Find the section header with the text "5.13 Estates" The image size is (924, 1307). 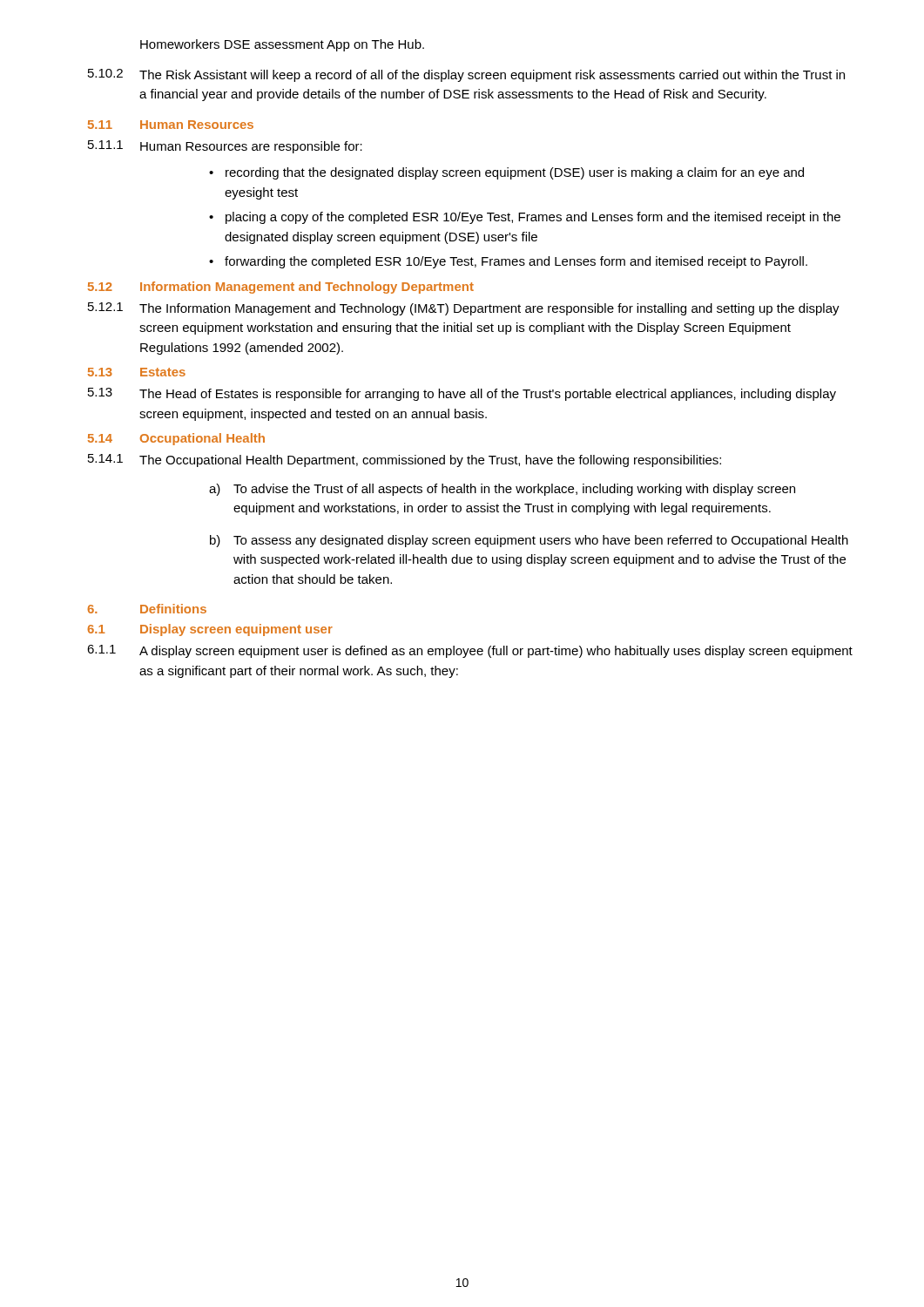137,372
